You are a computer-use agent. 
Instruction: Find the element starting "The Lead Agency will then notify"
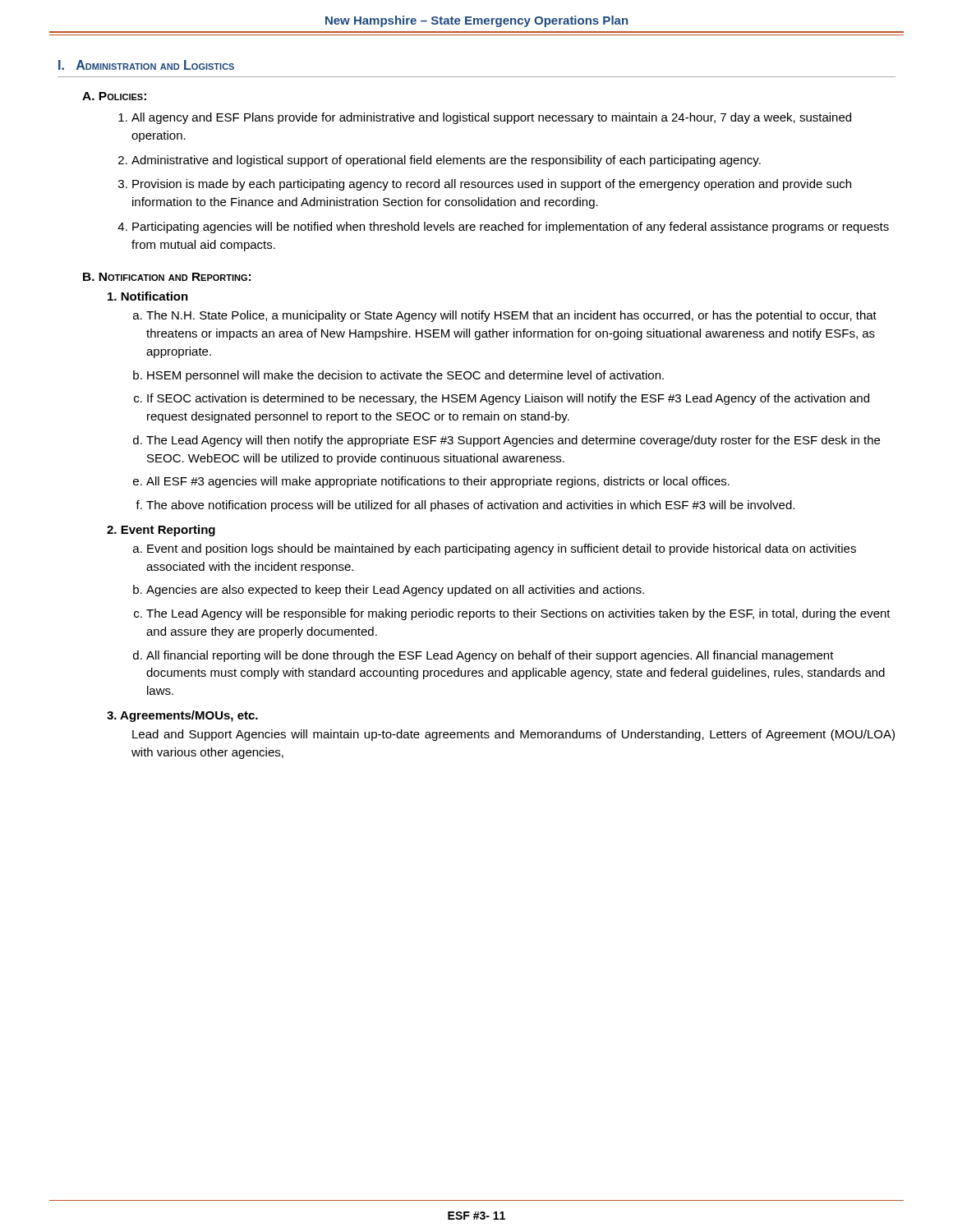513,449
